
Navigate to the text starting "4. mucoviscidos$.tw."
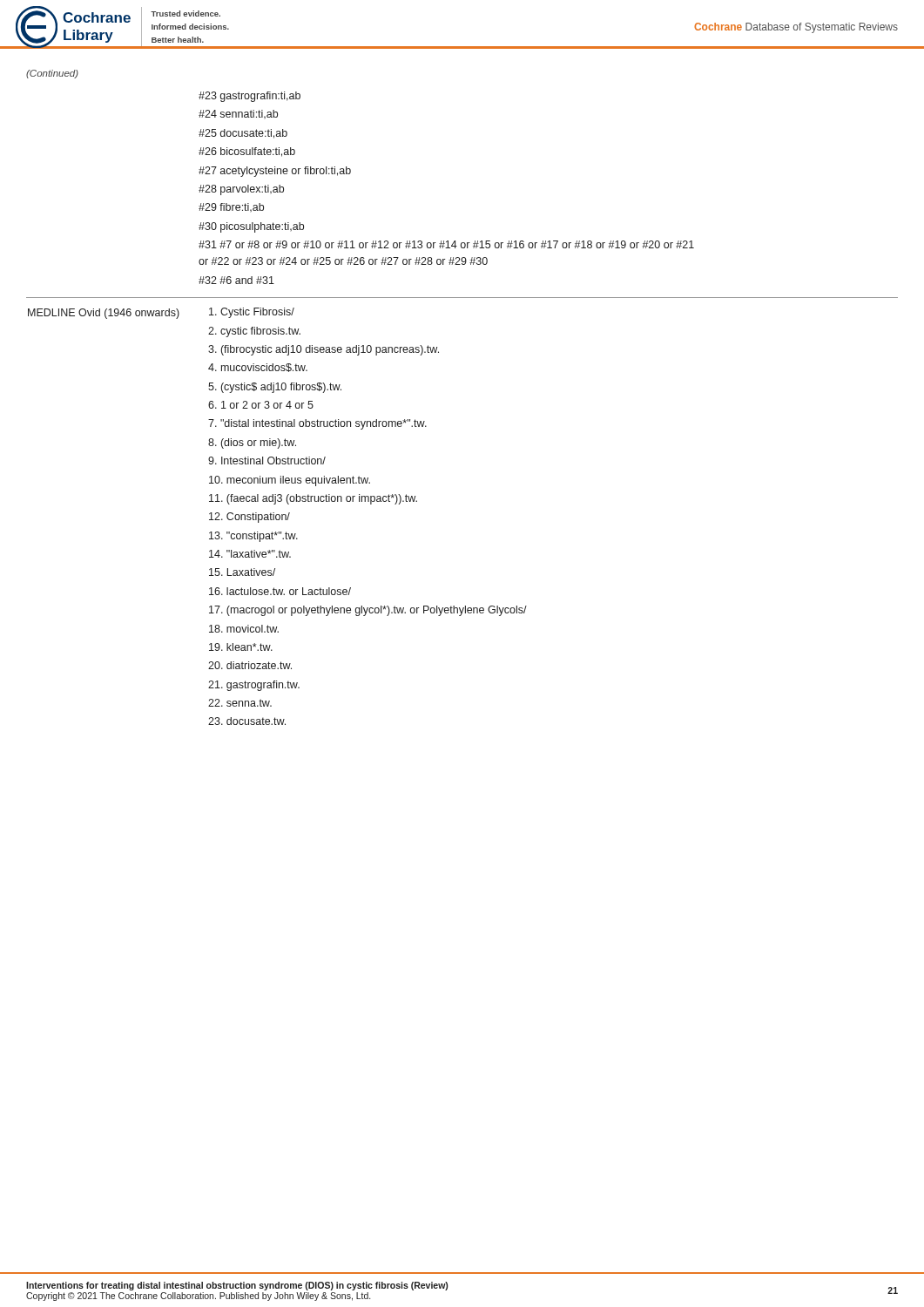tap(258, 368)
